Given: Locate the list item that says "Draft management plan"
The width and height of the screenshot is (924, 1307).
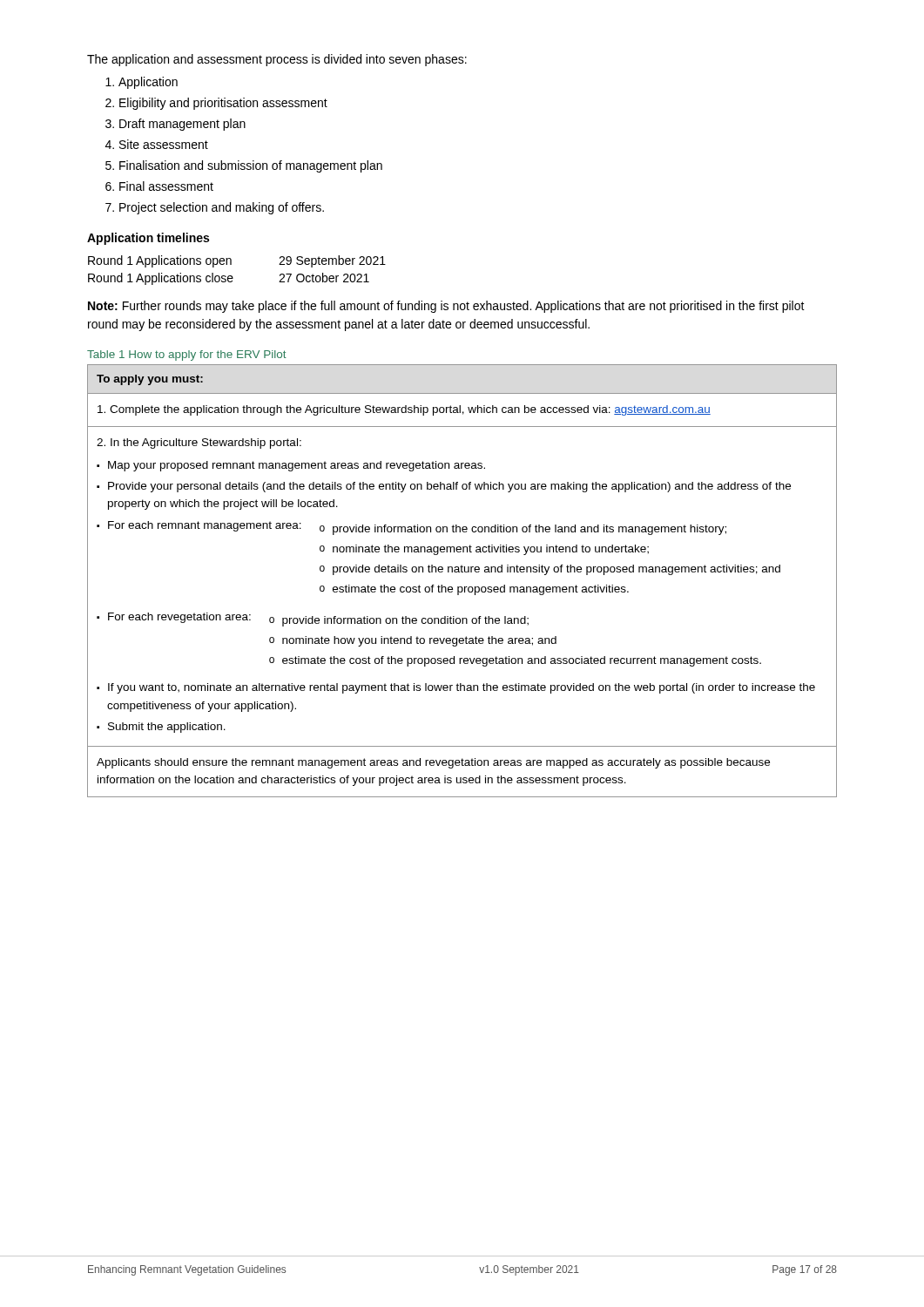Looking at the screenshot, I should pyautogui.click(x=182, y=125).
